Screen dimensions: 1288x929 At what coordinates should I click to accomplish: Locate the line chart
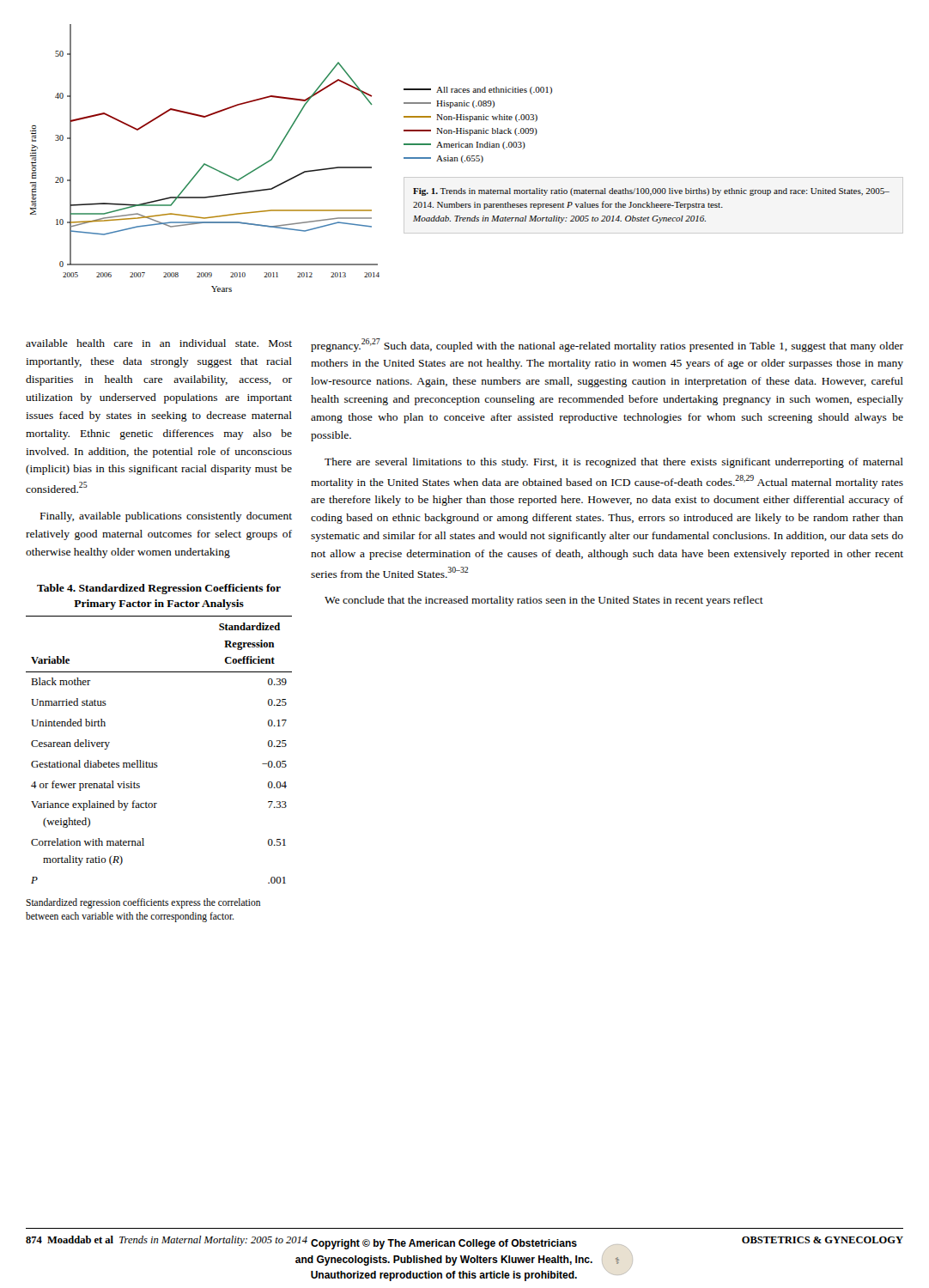(x=210, y=163)
